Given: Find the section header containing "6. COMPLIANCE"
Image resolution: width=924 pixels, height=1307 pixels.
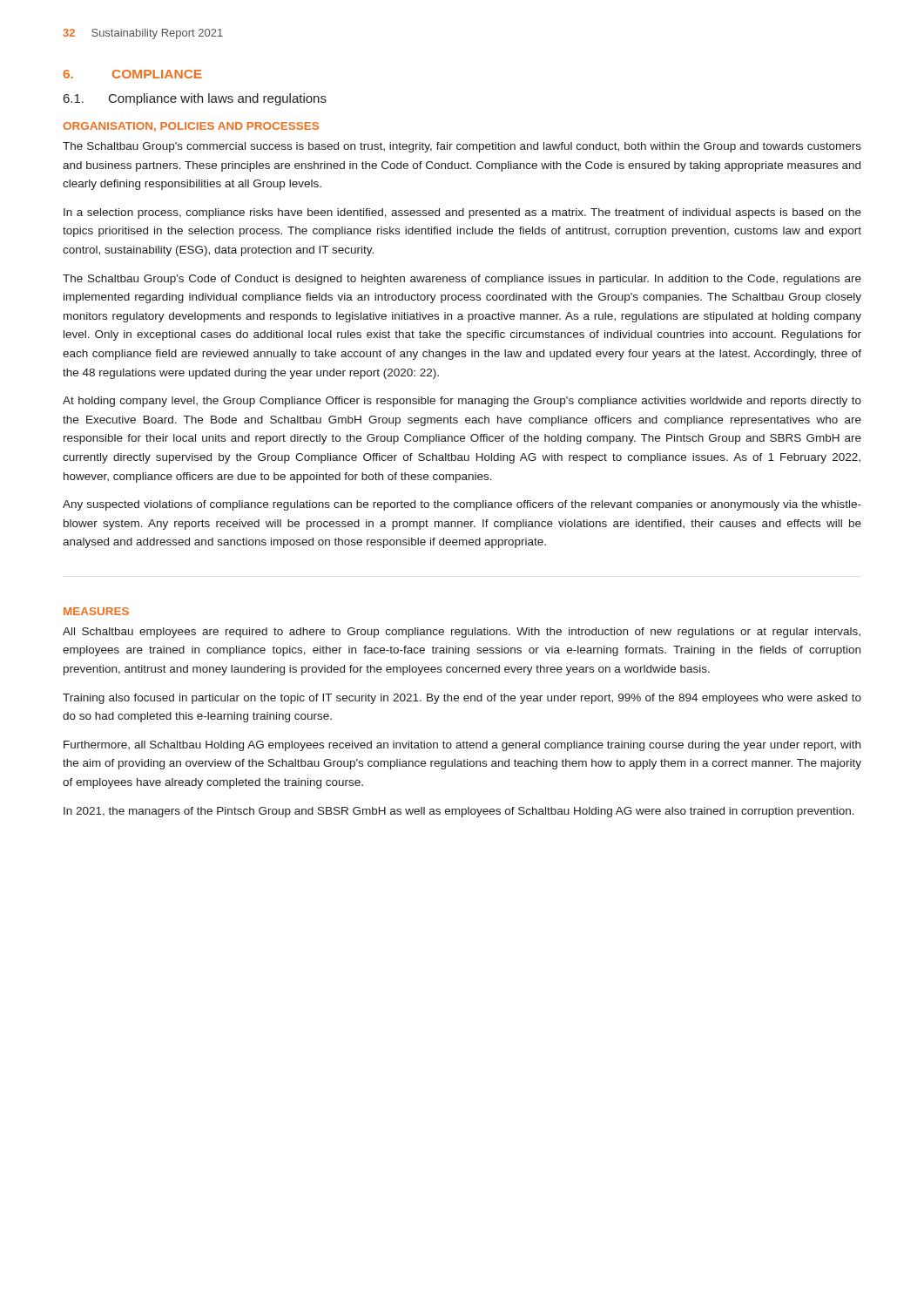Looking at the screenshot, I should [x=133, y=74].
